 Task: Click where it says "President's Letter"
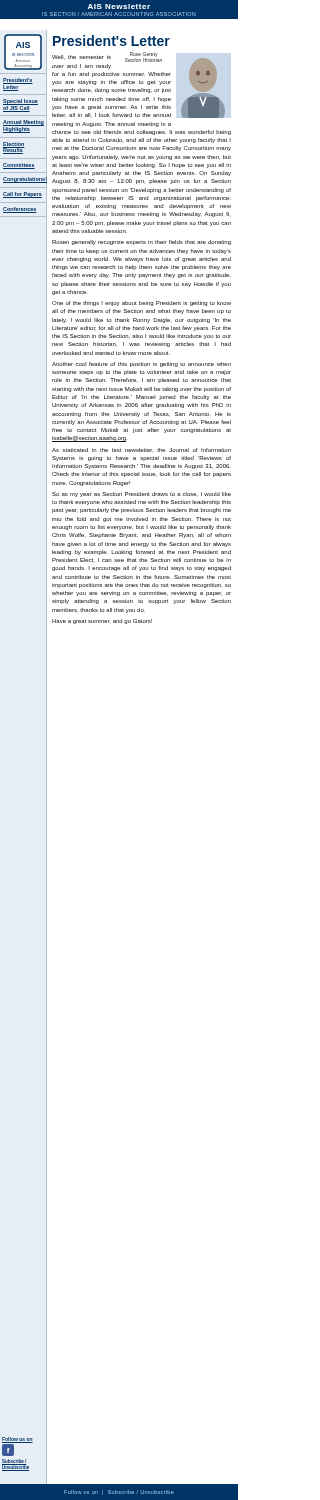coord(111,42)
